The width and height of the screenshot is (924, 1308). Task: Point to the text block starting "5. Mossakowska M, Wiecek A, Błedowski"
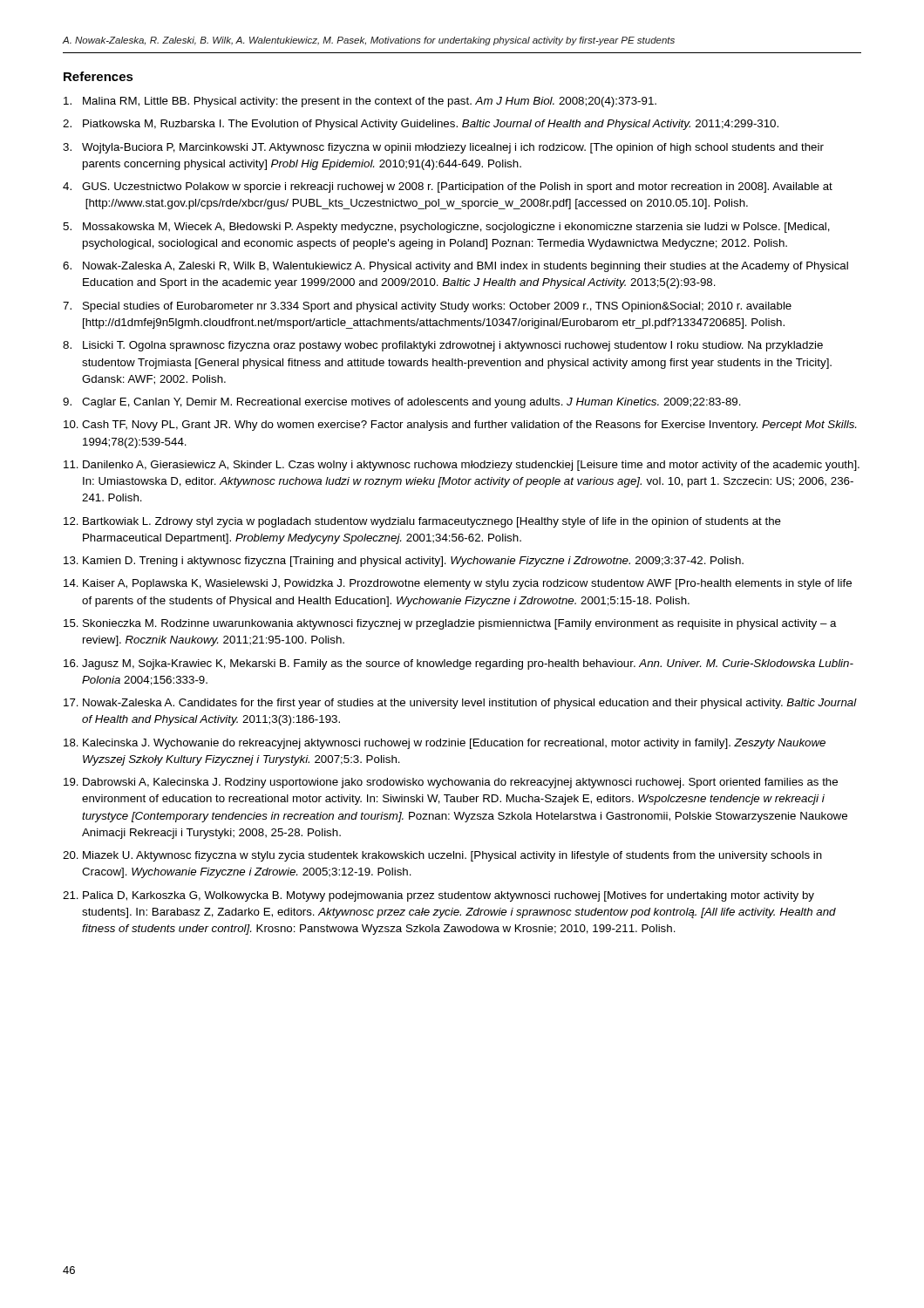tap(462, 235)
